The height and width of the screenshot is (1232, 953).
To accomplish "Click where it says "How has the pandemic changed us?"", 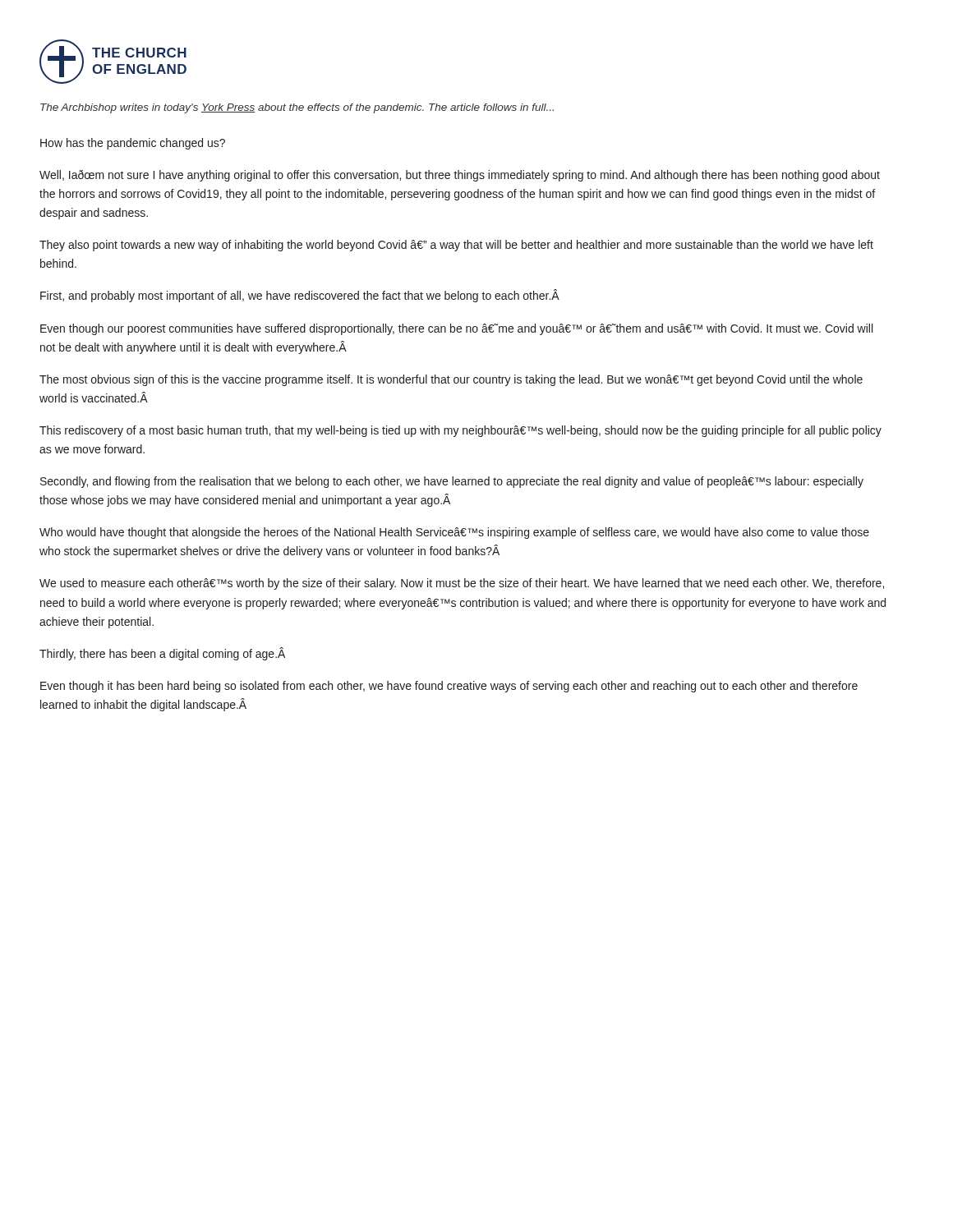I will pyautogui.click(x=132, y=143).
